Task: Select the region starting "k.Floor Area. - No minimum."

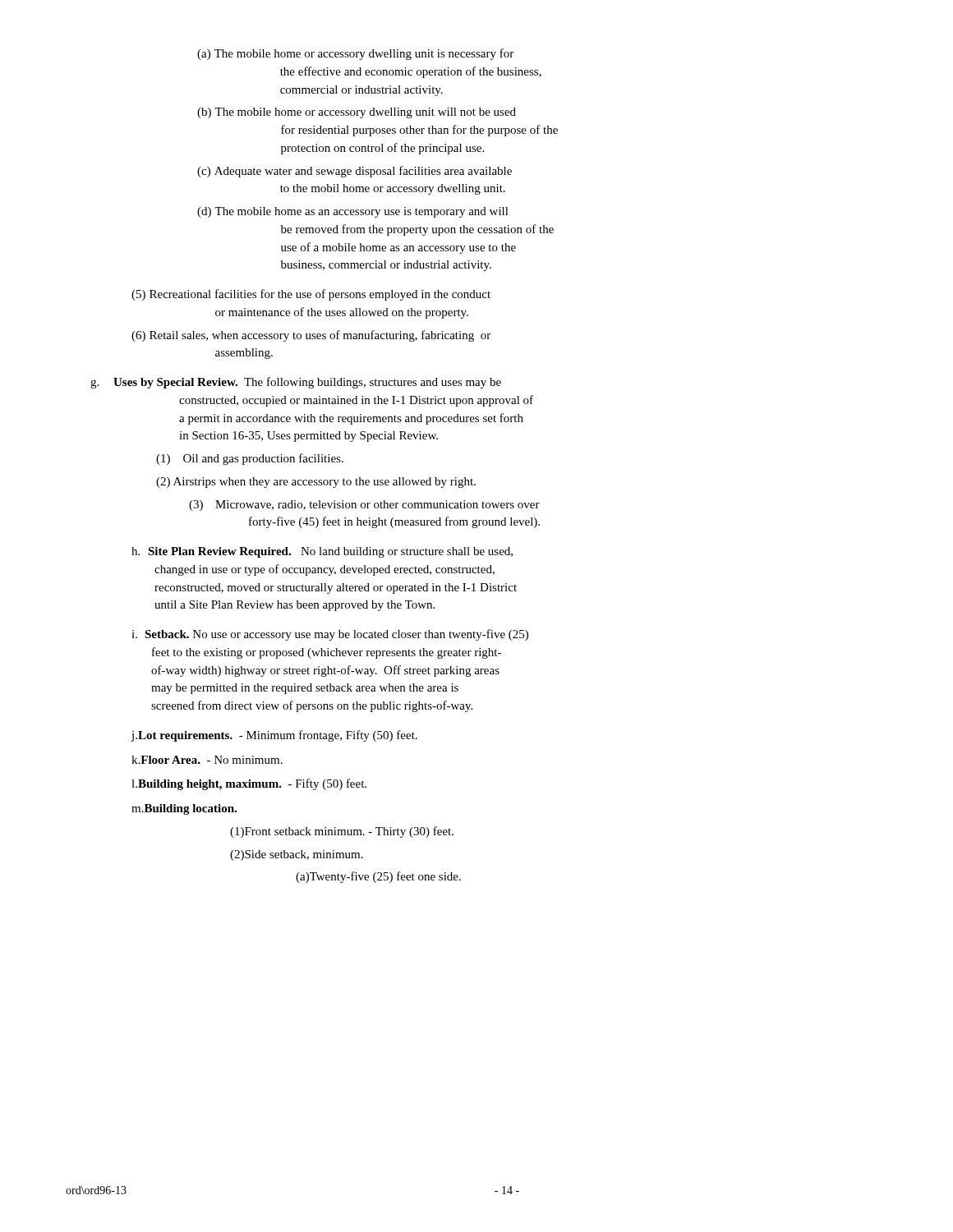Action: 207,759
